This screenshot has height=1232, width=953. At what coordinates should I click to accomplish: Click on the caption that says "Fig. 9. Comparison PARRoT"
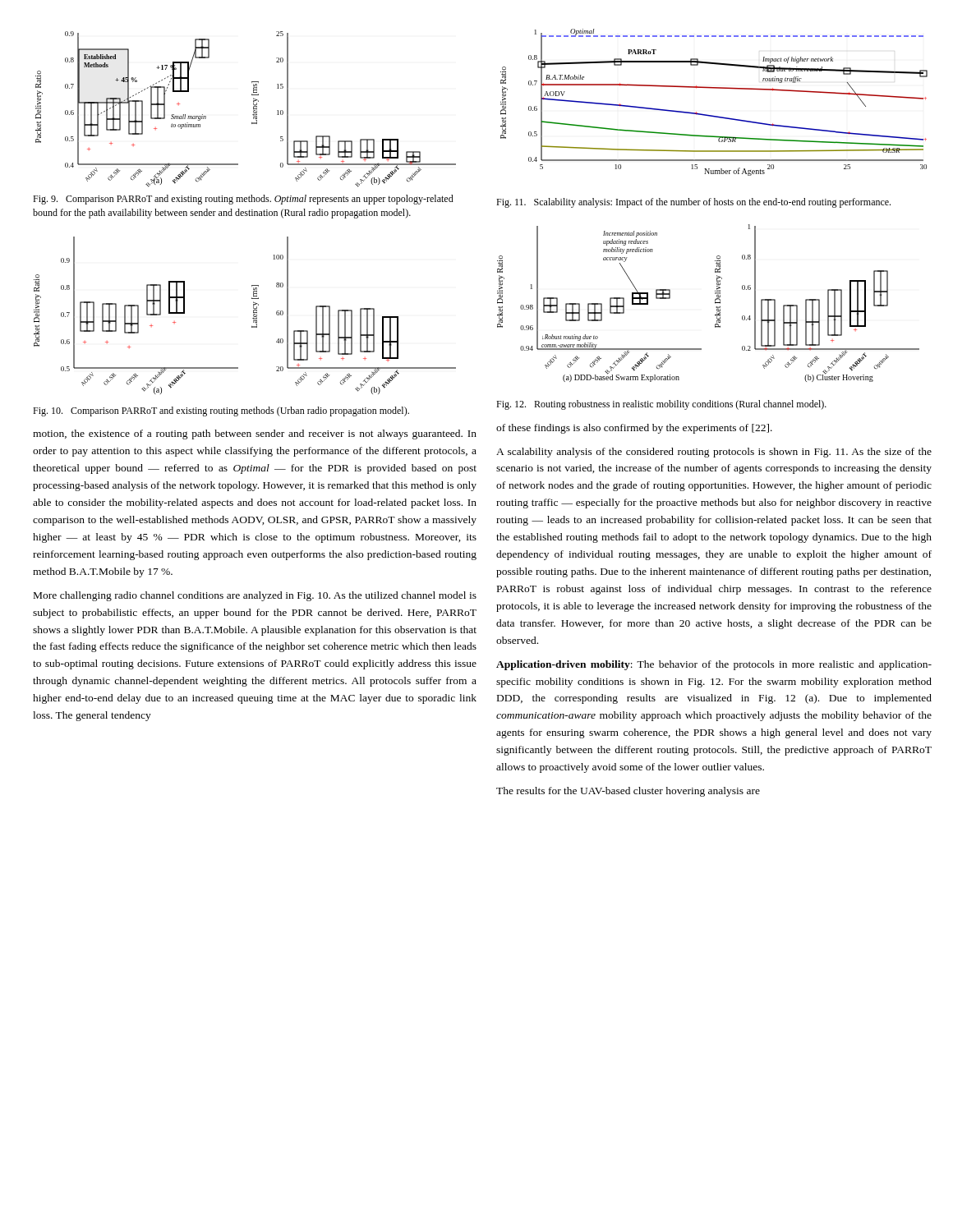pyautogui.click(x=243, y=206)
